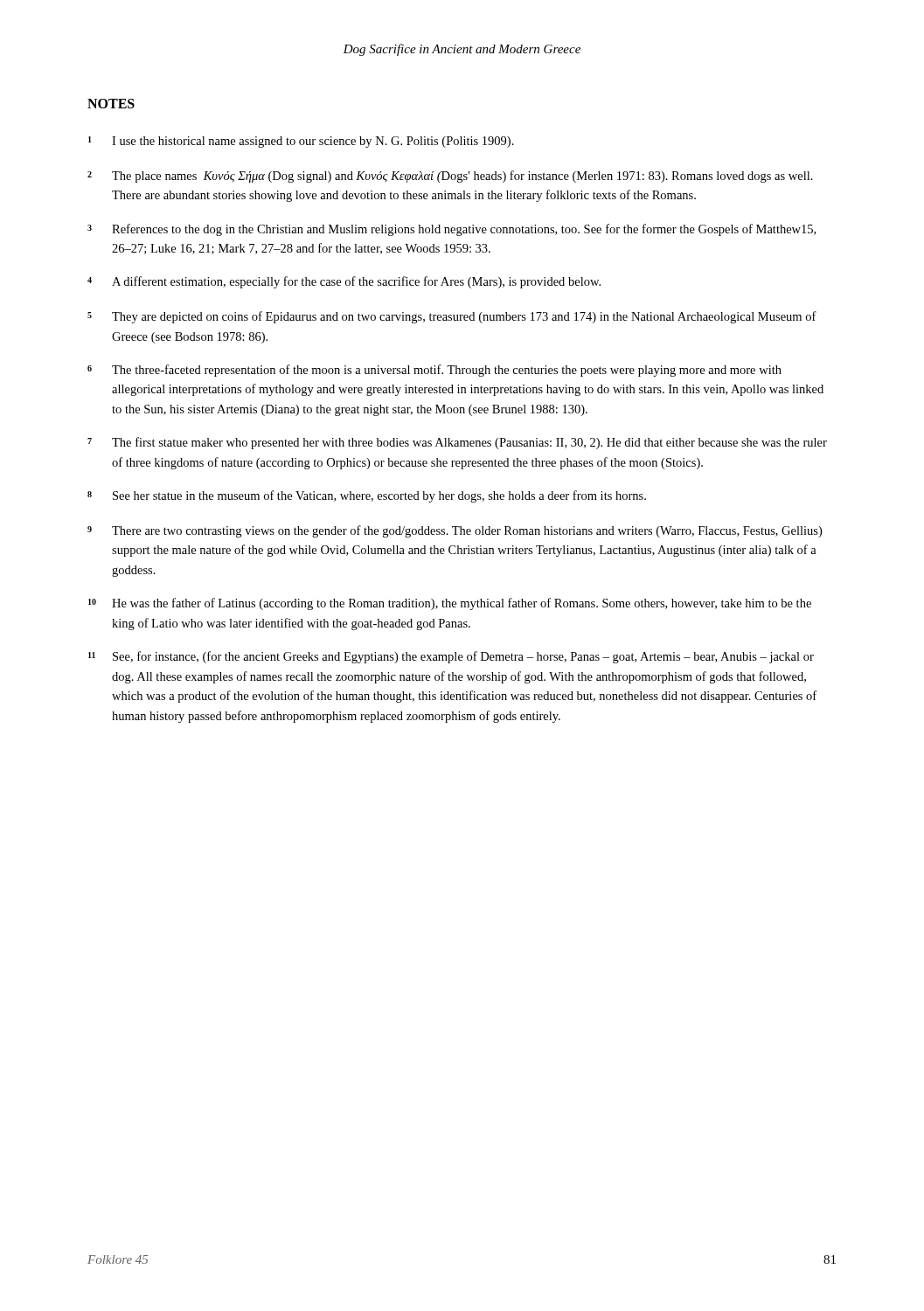Locate the block of text that opens with "2 The place"

coord(462,185)
